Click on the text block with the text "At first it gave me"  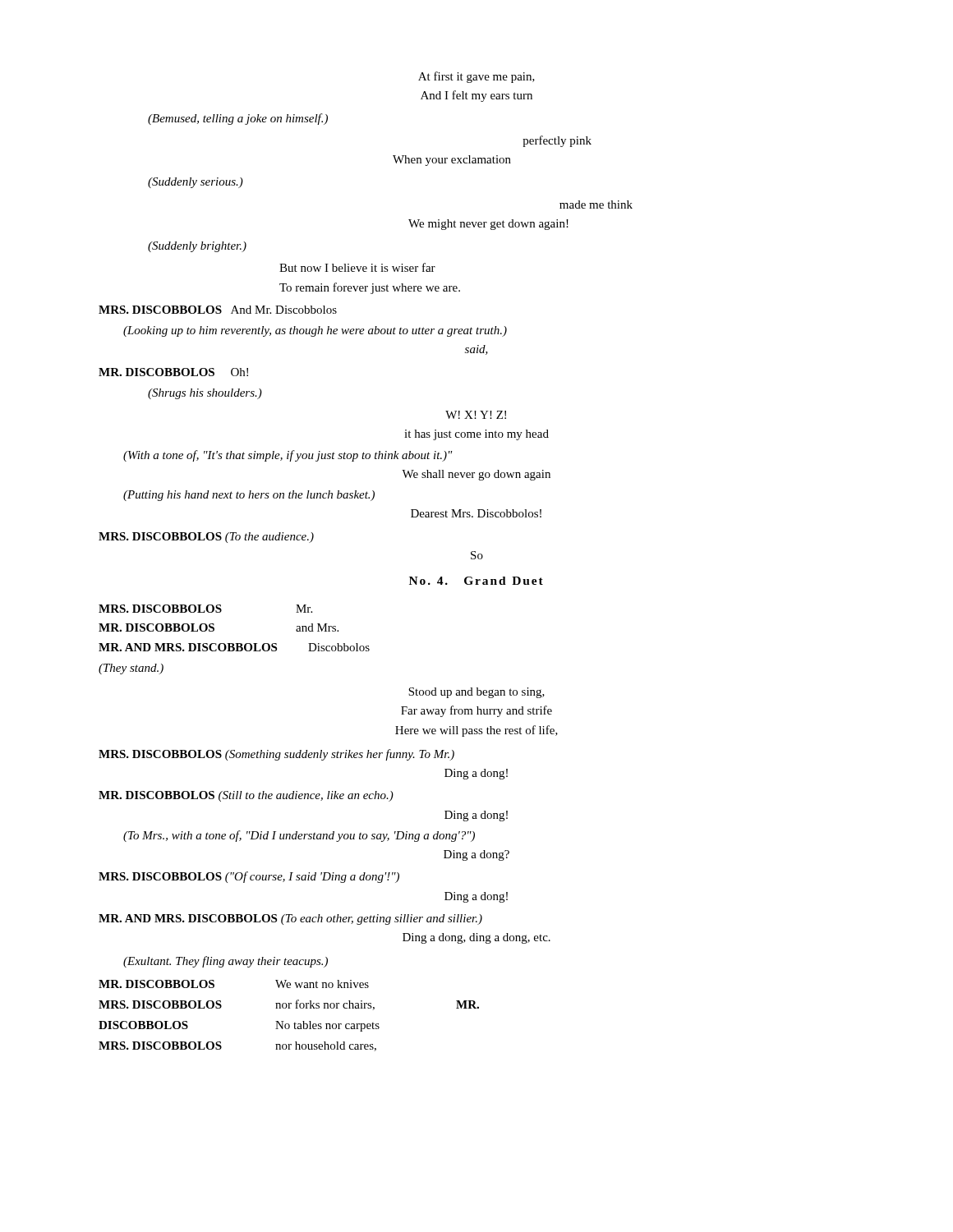476,86
